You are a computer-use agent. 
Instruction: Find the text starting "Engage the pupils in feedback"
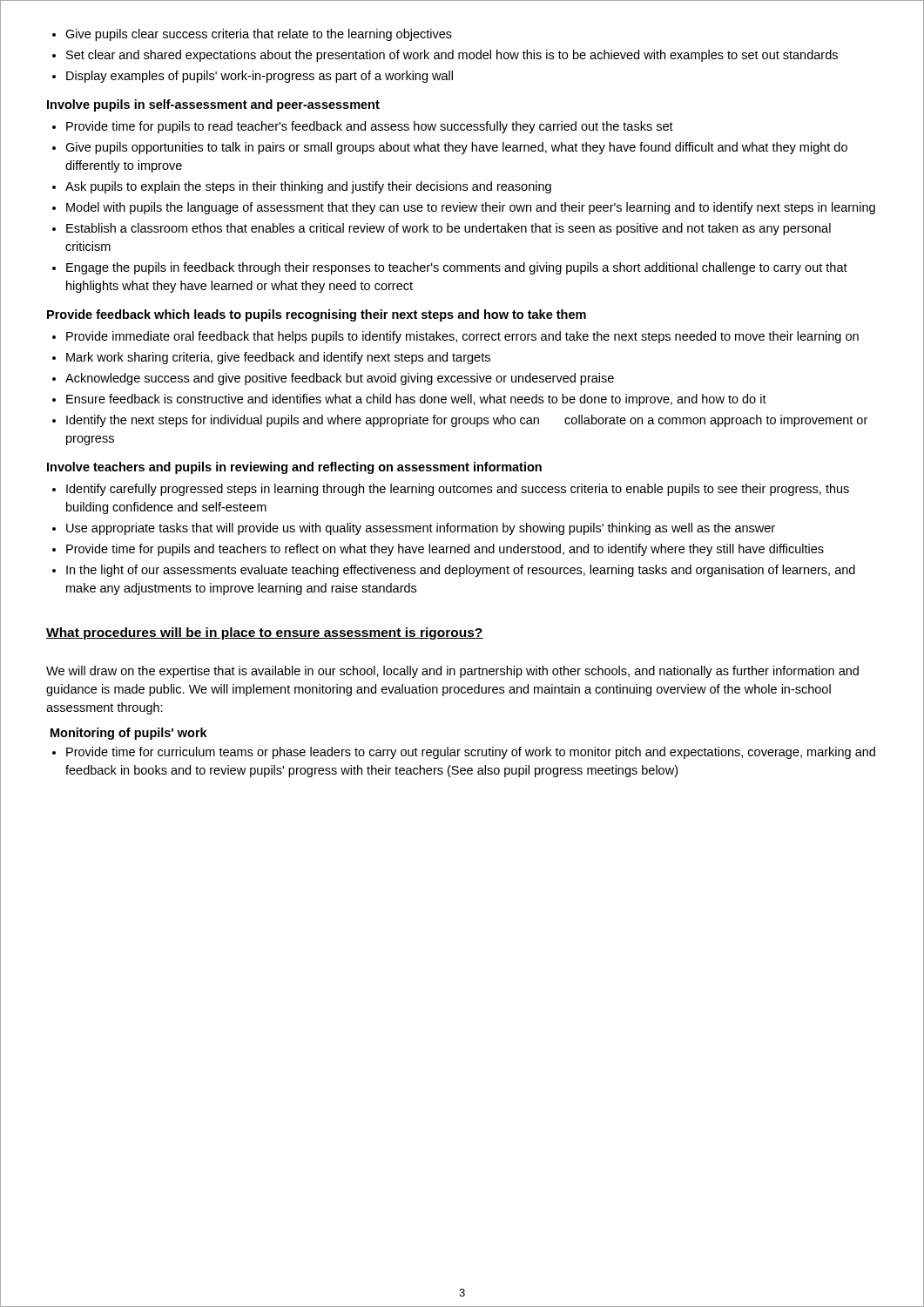click(462, 277)
